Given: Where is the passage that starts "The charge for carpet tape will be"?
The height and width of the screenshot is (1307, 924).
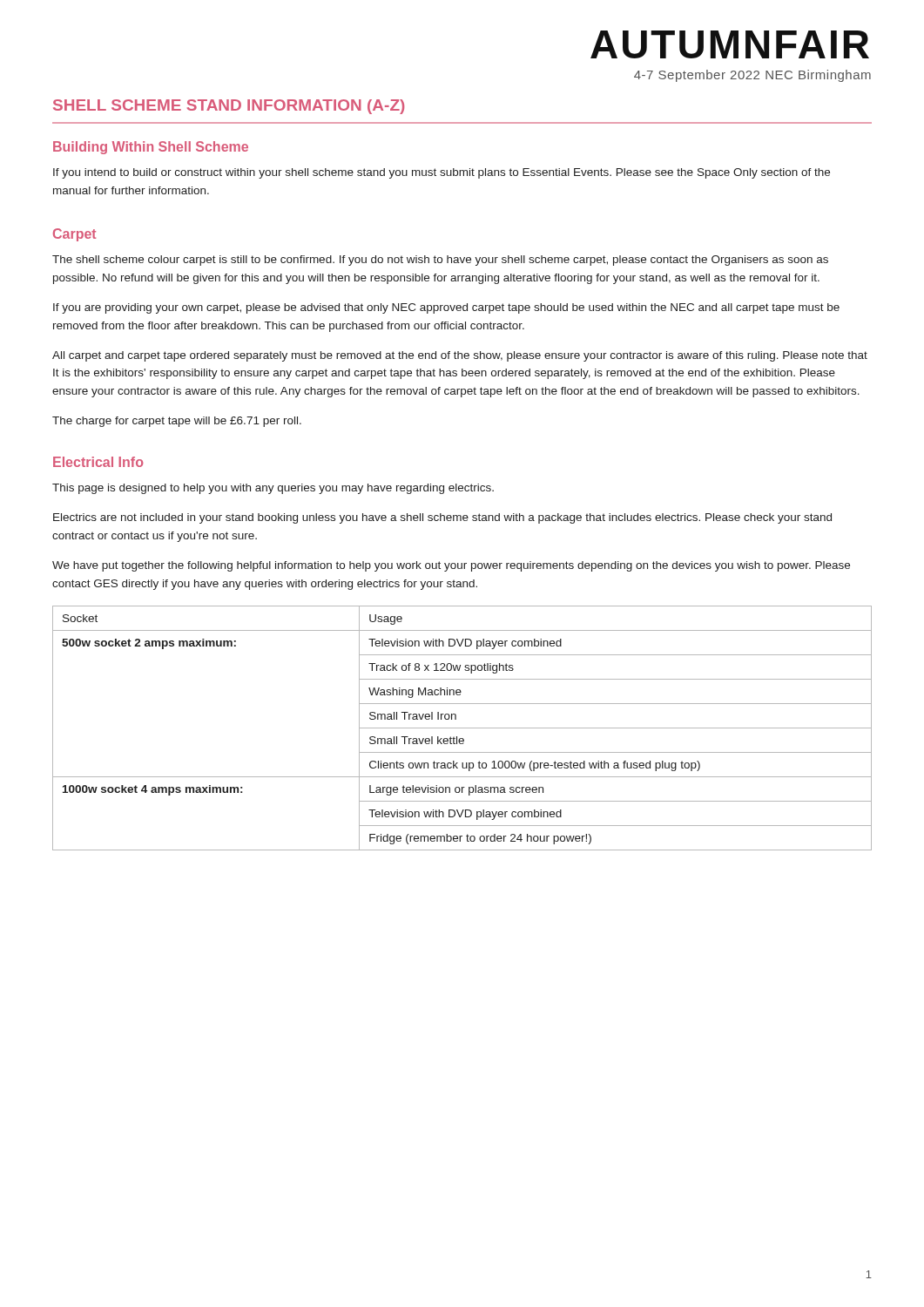Looking at the screenshot, I should 177,422.
